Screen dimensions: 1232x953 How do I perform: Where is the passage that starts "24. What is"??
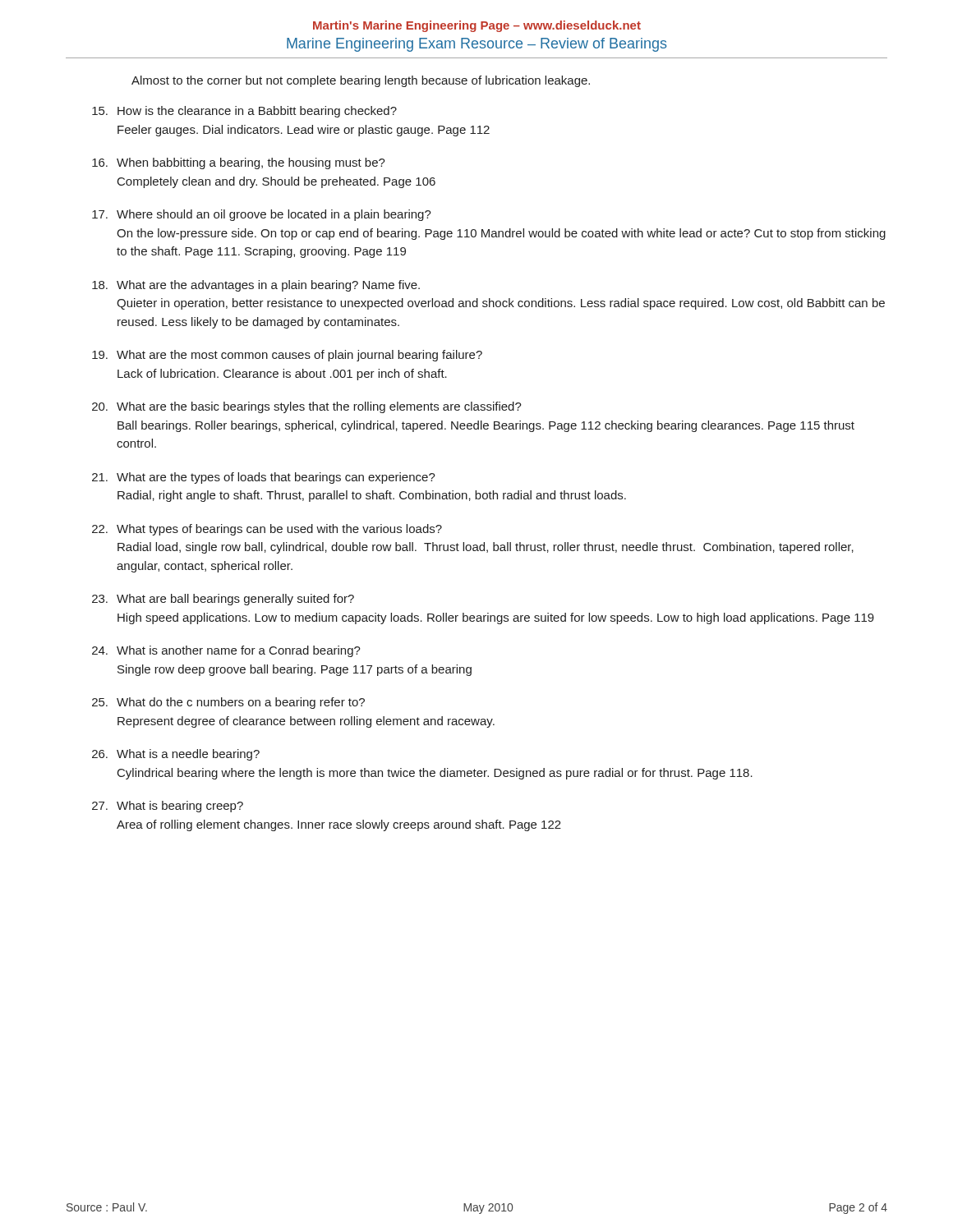point(476,660)
